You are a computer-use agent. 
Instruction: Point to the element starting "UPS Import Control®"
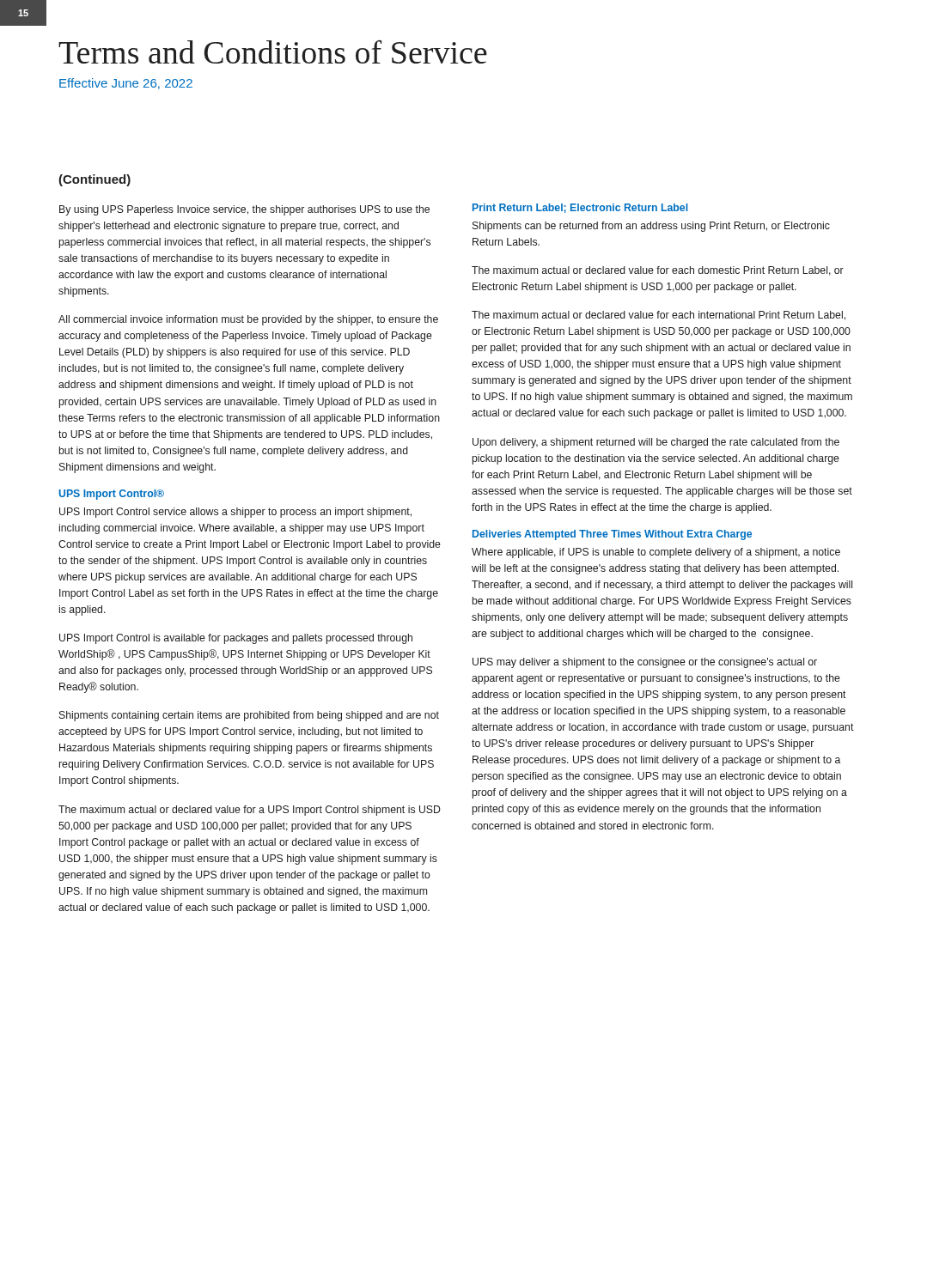click(x=112, y=495)
